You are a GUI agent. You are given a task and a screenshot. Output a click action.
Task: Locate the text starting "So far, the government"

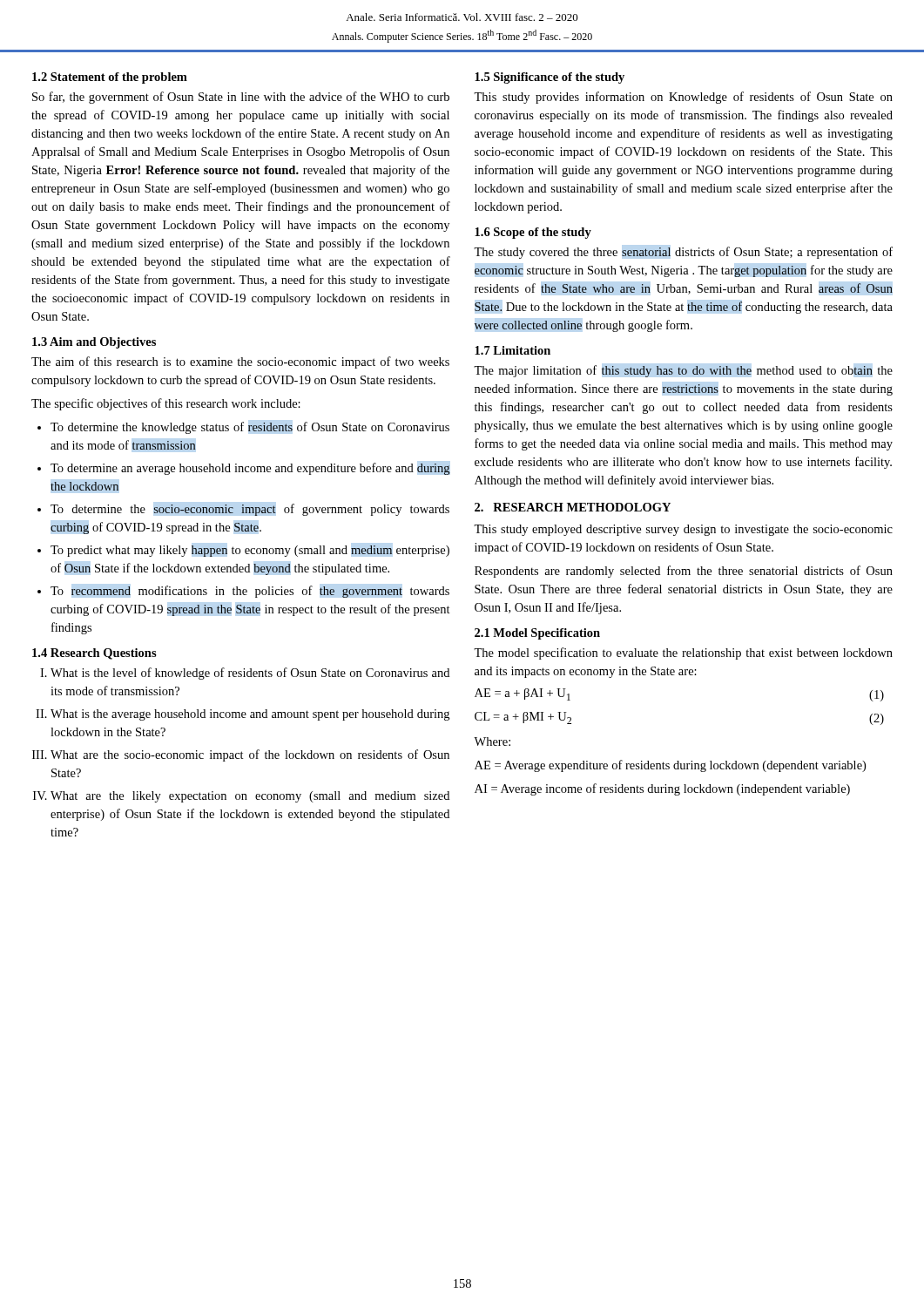tap(241, 207)
